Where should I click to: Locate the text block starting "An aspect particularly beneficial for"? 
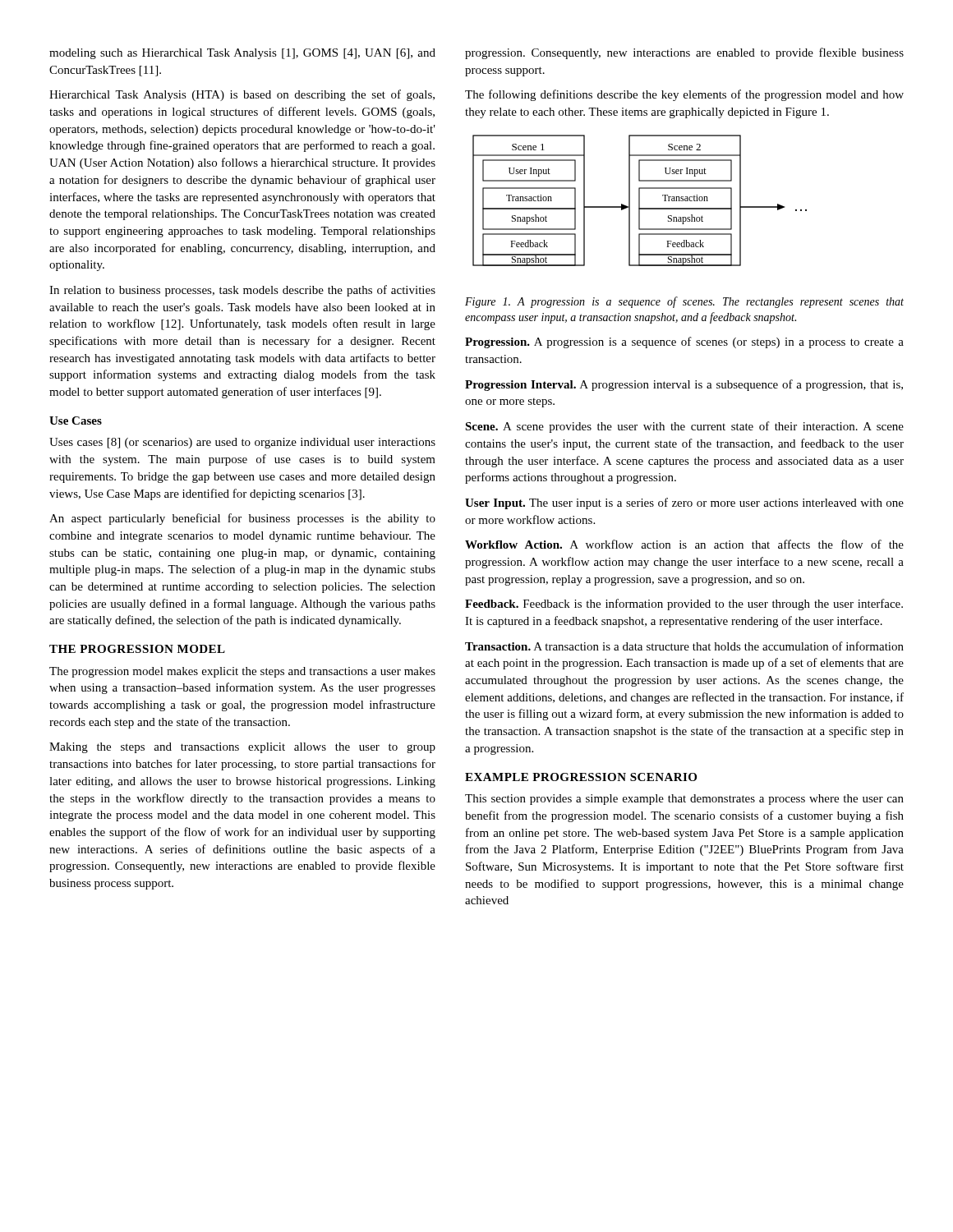click(x=242, y=570)
